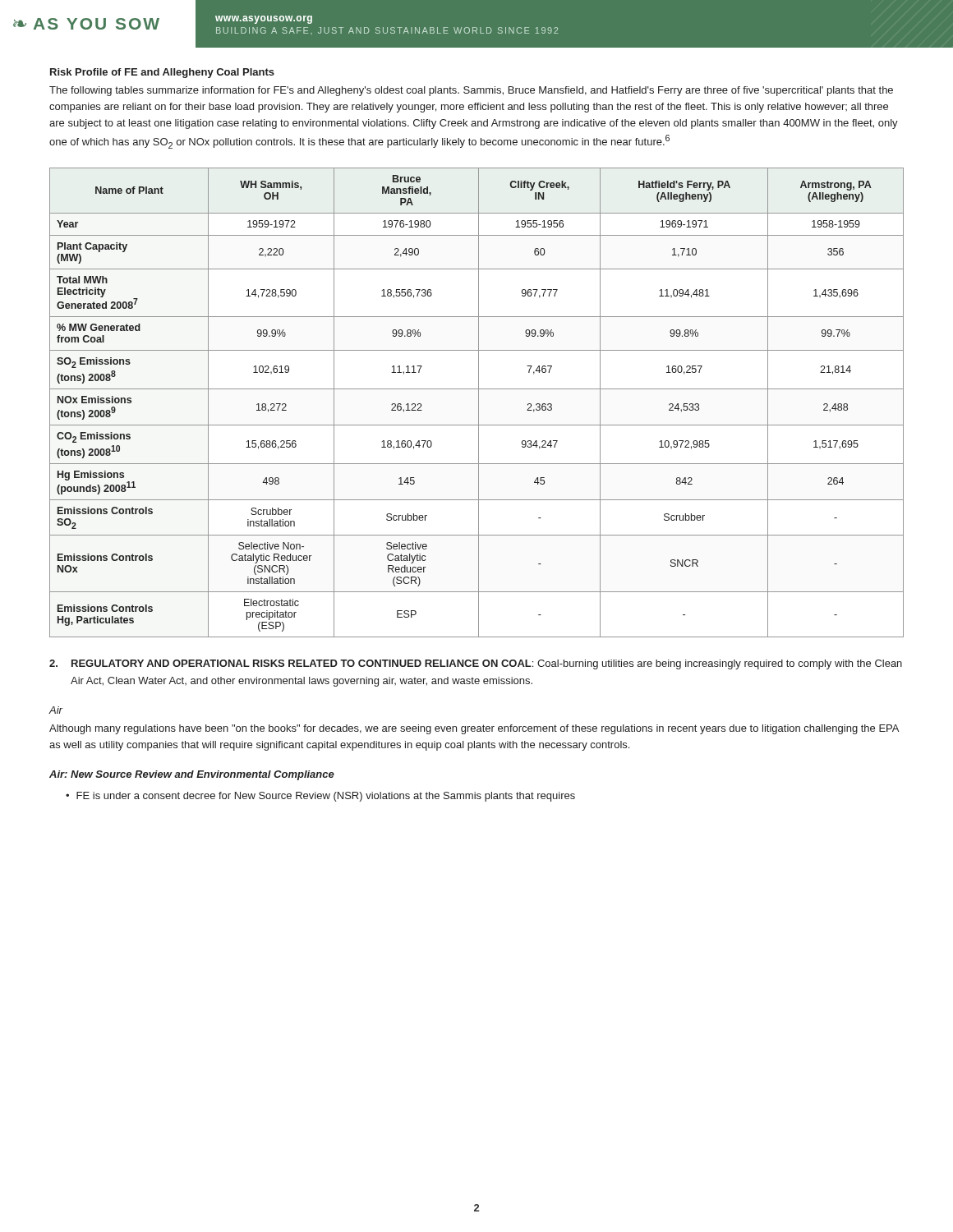Locate the section header that says "Air: New Source Review and"
Image resolution: width=953 pixels, height=1232 pixels.
(192, 774)
